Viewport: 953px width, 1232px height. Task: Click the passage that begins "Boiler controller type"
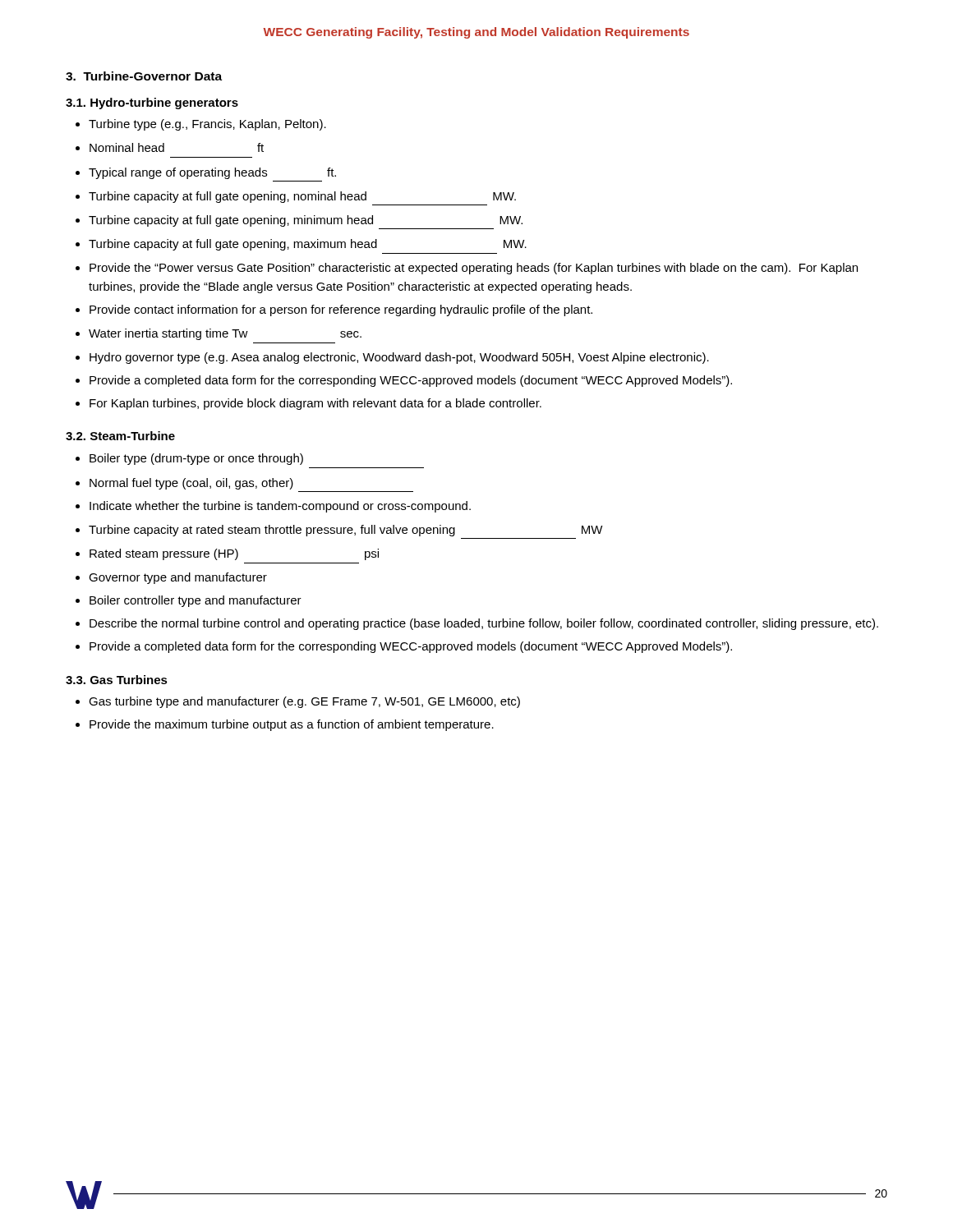click(195, 600)
